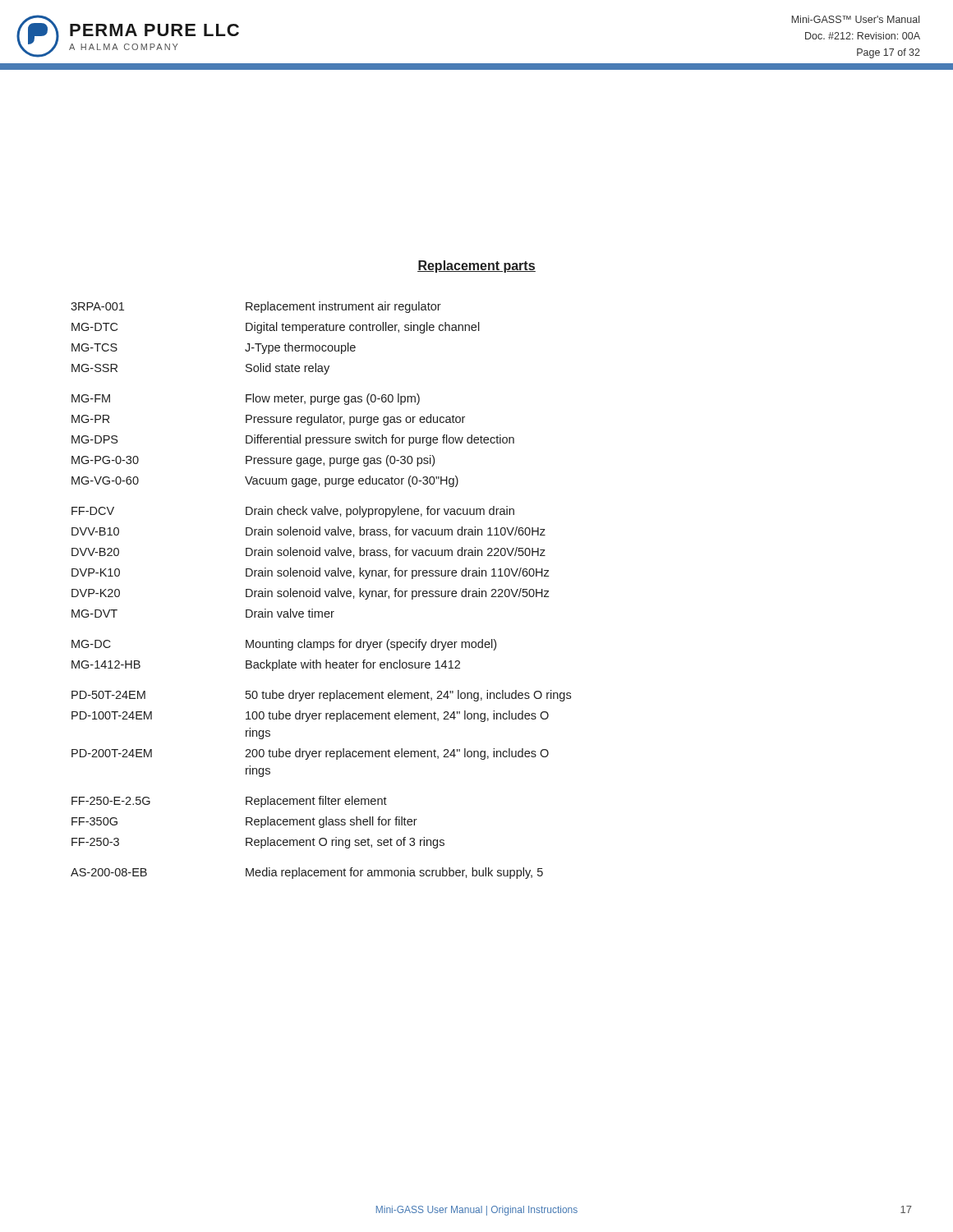Locate the block of text that opens with "DVV-B10 Drain solenoid valve, brass, for vacuum drain"

pyautogui.click(x=476, y=532)
